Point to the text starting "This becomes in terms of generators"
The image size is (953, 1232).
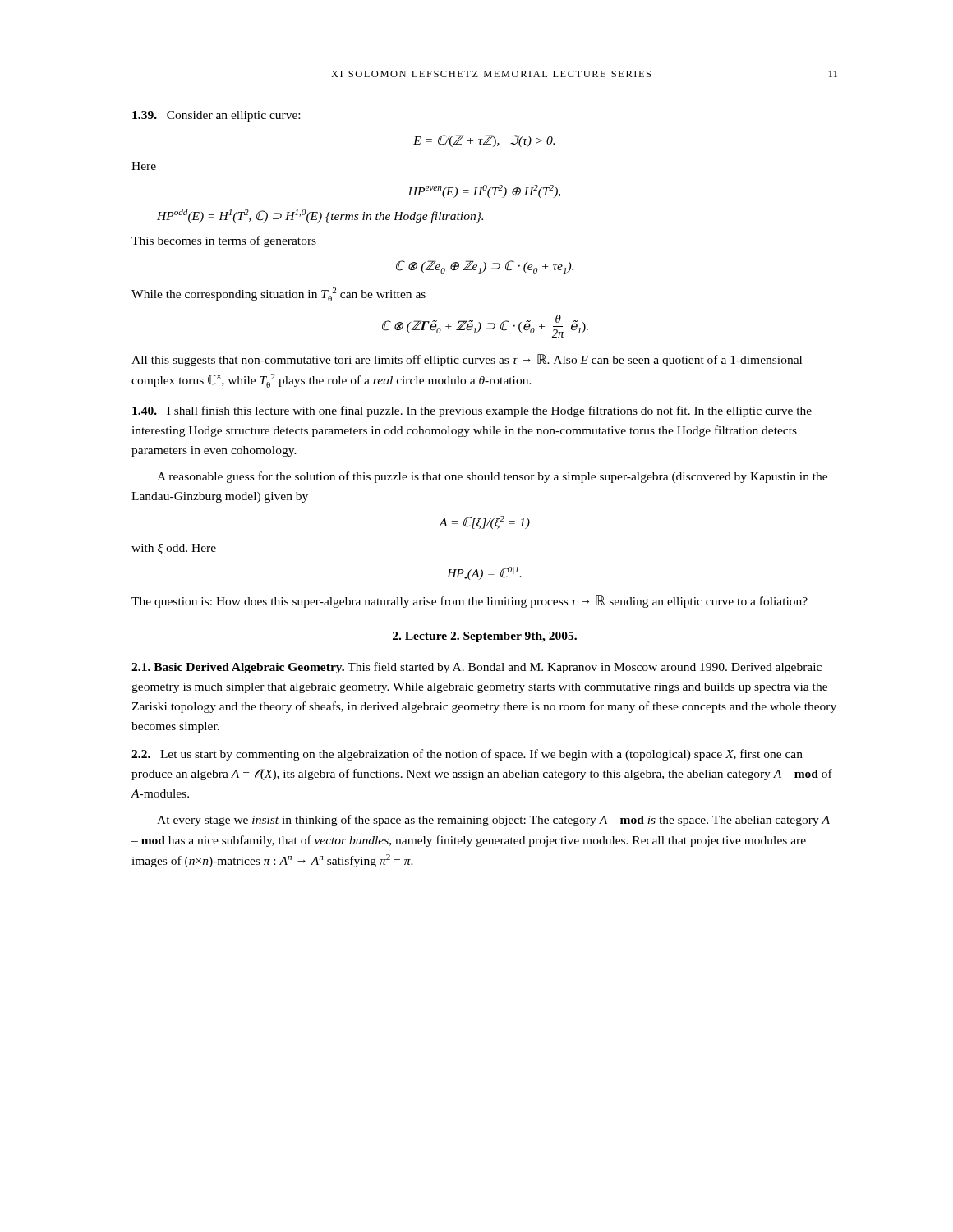pyautogui.click(x=224, y=240)
